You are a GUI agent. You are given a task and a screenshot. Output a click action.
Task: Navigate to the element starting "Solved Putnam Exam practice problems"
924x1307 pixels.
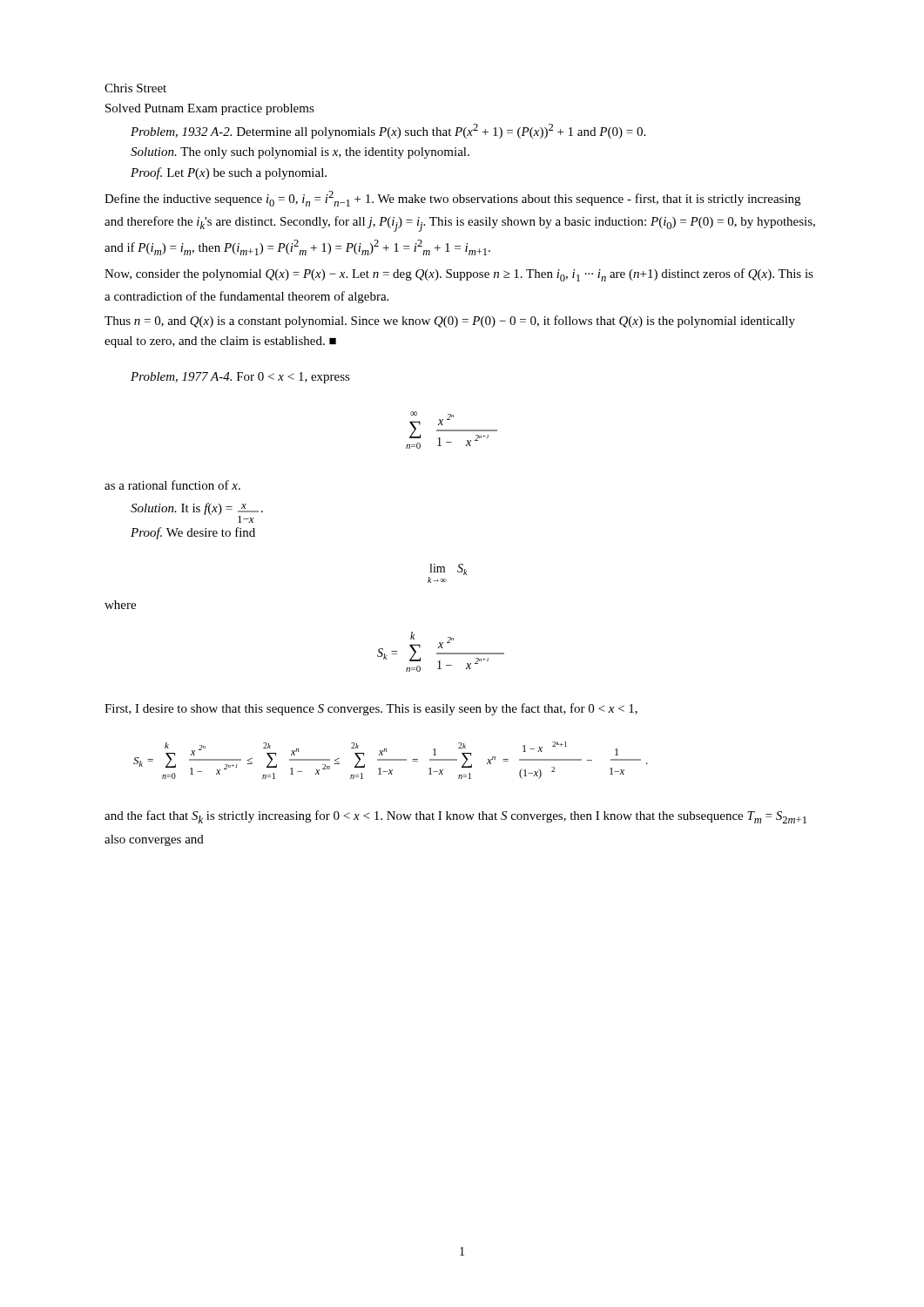click(x=209, y=108)
